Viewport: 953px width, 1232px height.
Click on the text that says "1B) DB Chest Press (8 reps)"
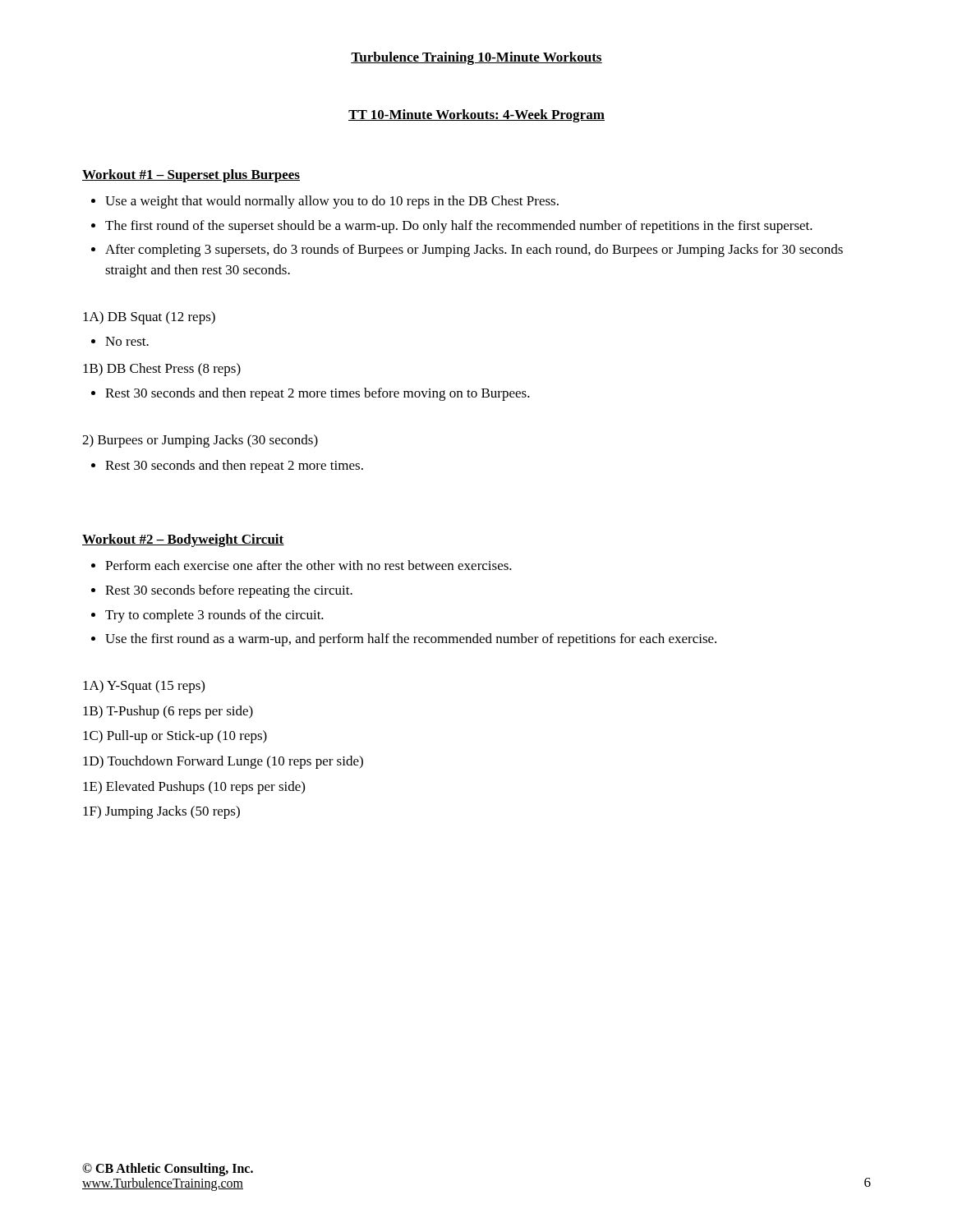pos(161,368)
